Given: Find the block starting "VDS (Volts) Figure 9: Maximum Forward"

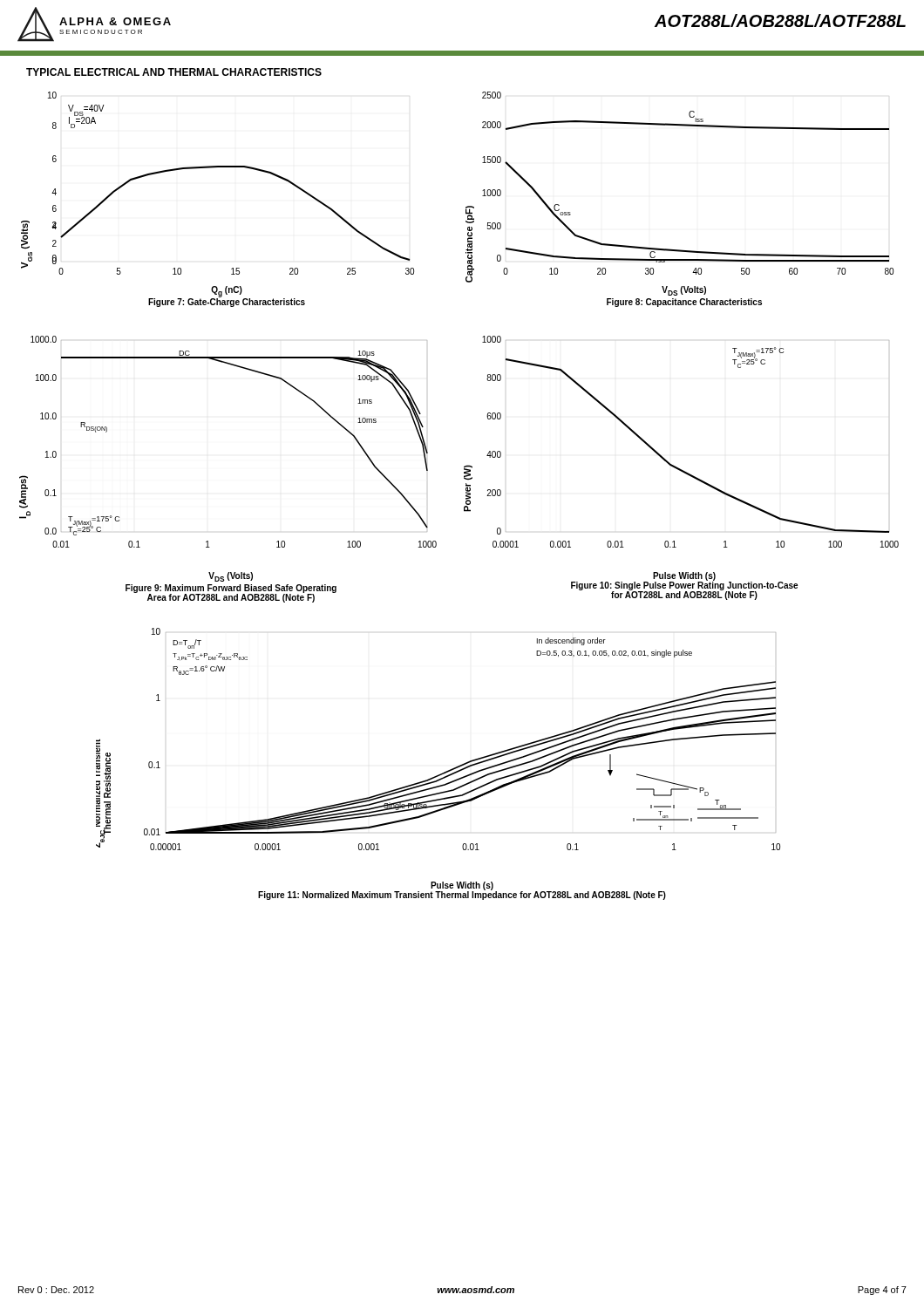Looking at the screenshot, I should [231, 587].
